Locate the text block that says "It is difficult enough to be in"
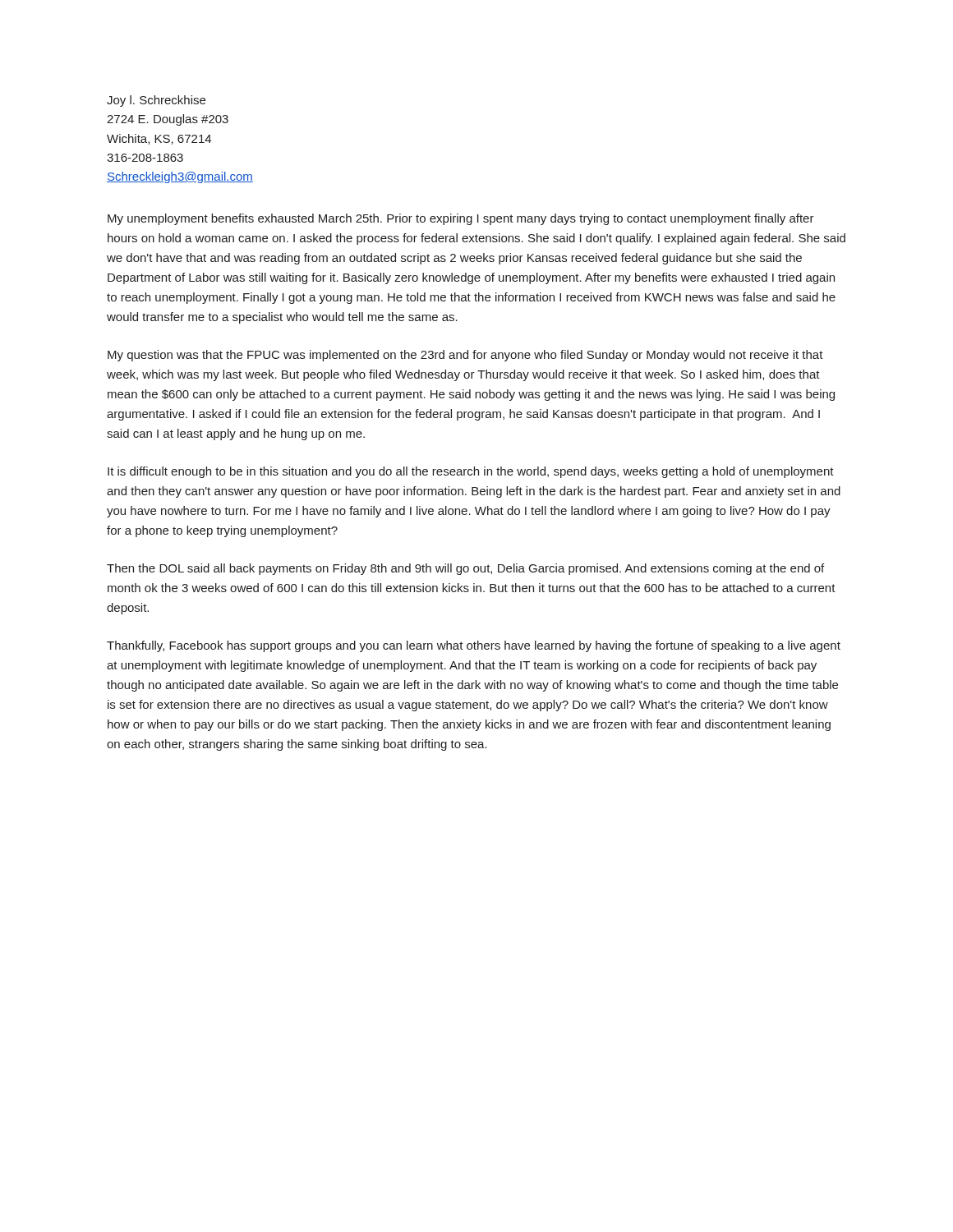 (x=474, y=501)
